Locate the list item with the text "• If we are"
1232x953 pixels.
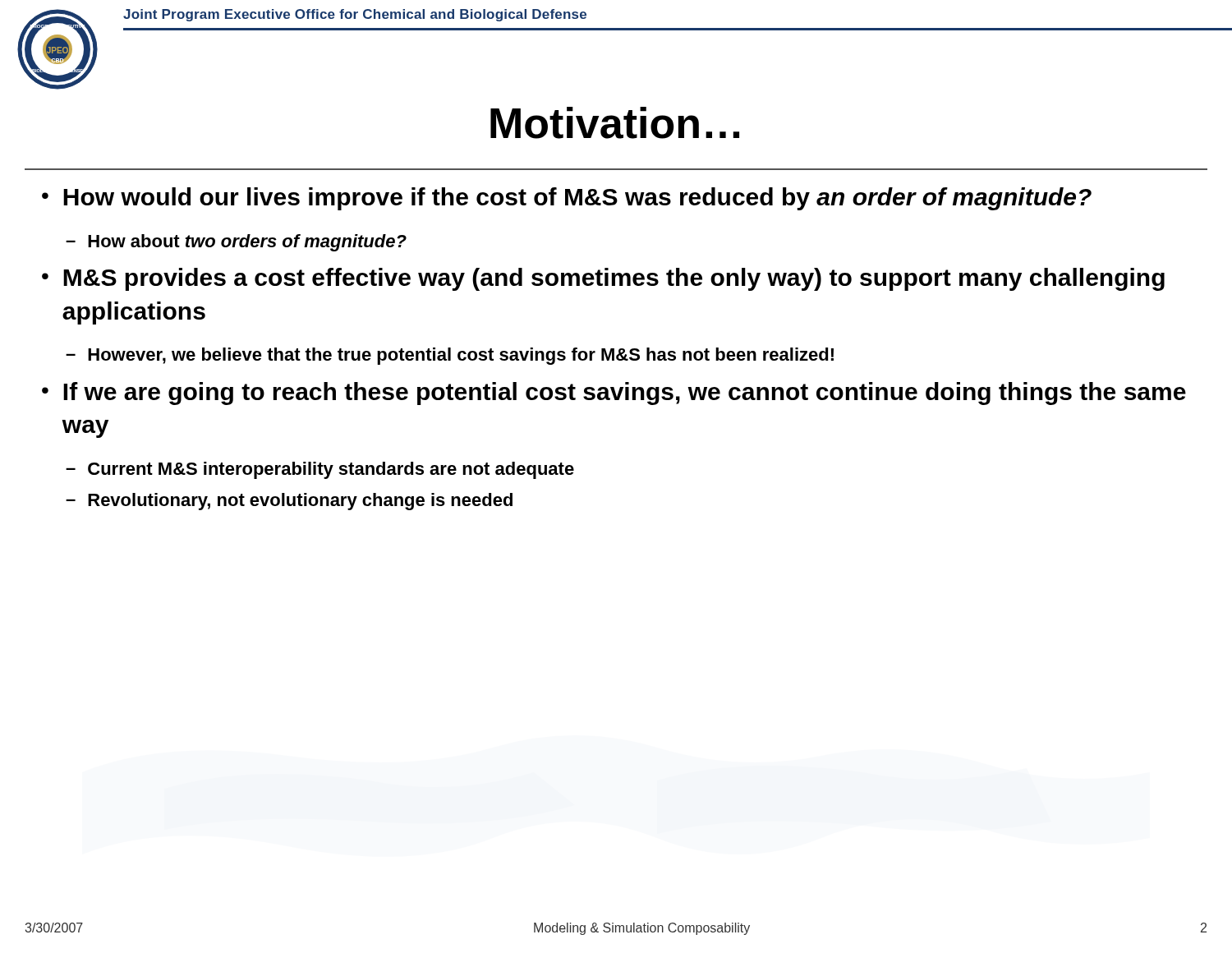click(x=616, y=409)
